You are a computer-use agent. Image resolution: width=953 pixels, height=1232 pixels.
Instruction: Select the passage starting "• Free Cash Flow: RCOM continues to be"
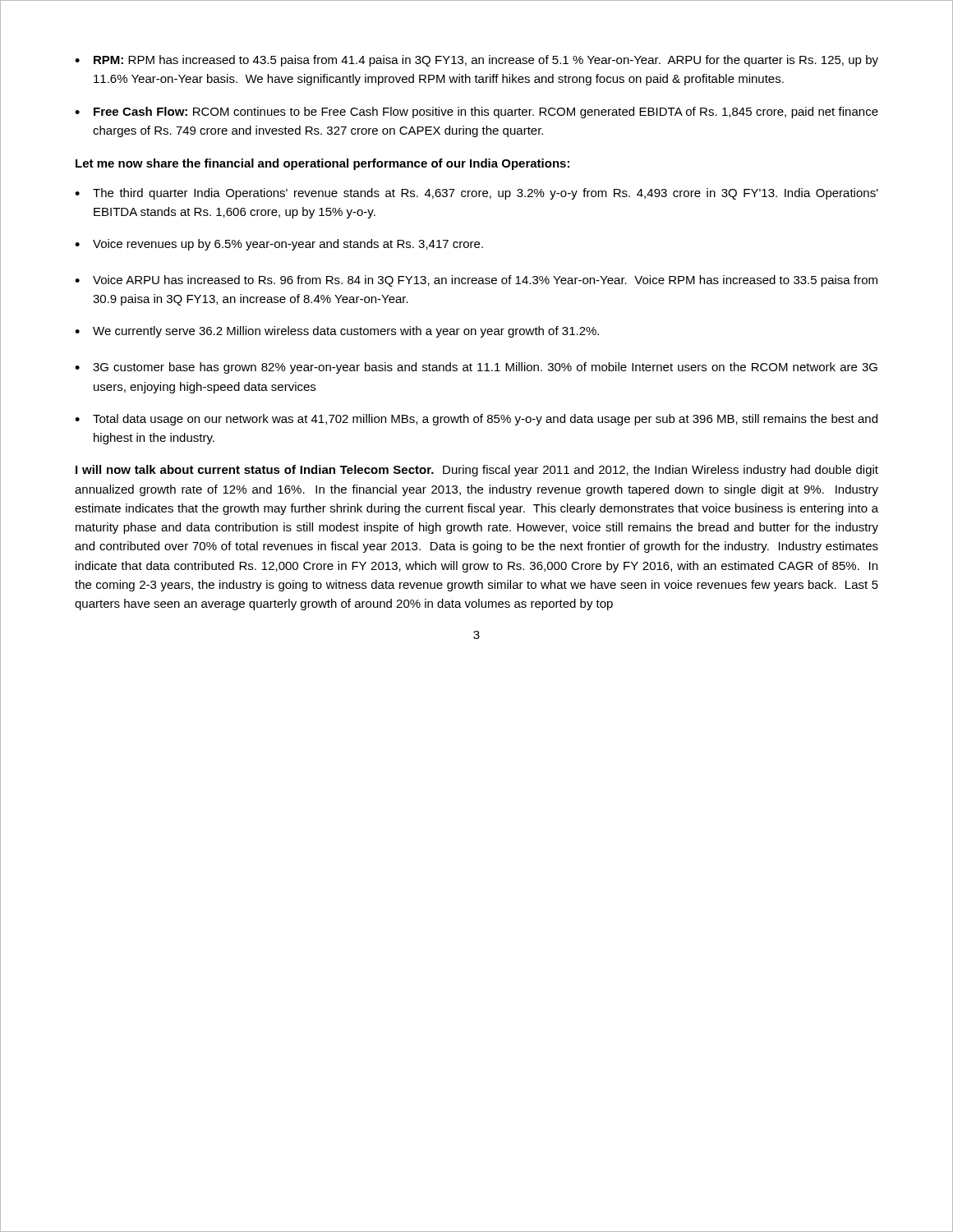pos(476,120)
